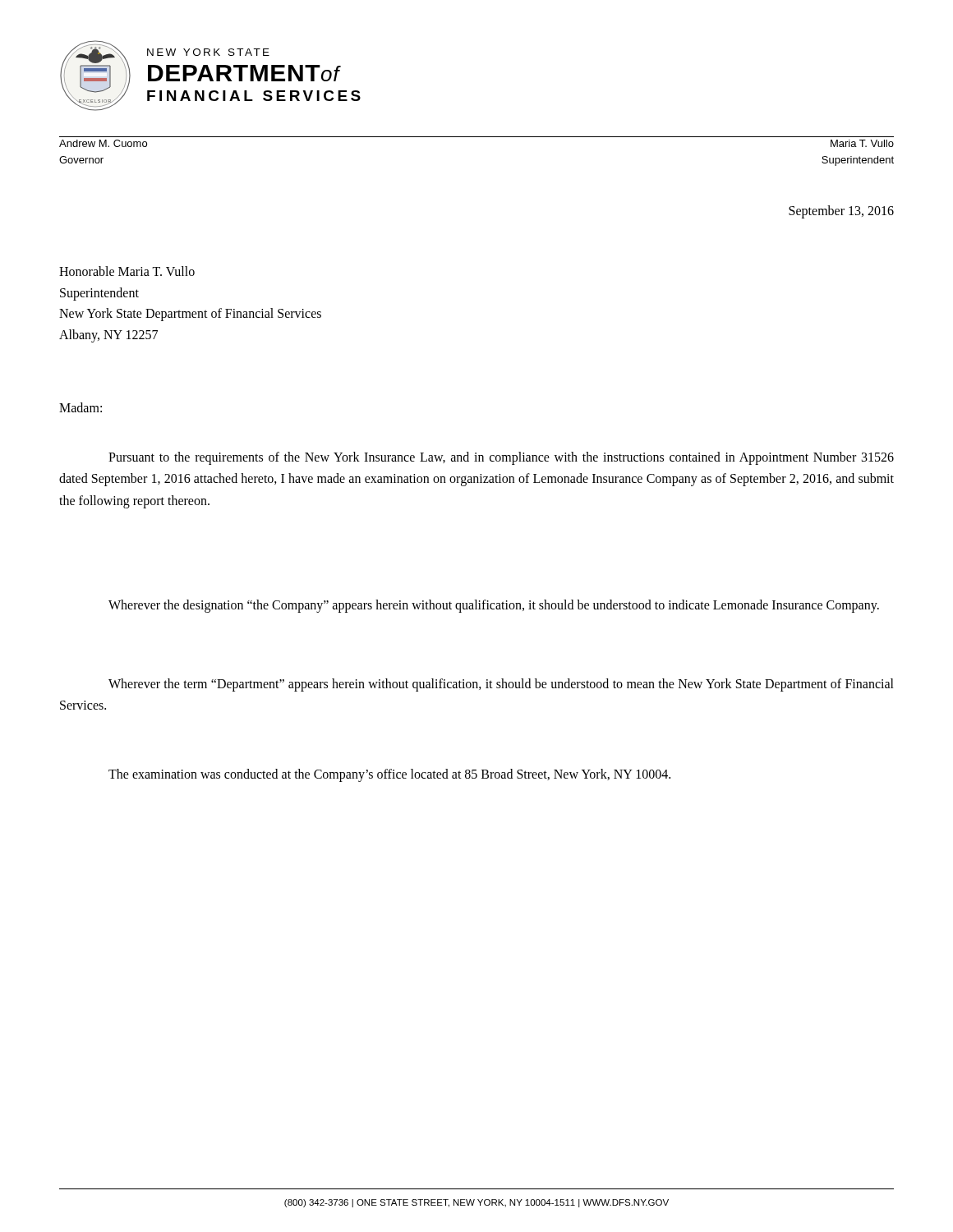Navigate to the passage starting "Maria T. Vullo Superintendent"
This screenshot has width=953, height=1232.
pos(858,151)
